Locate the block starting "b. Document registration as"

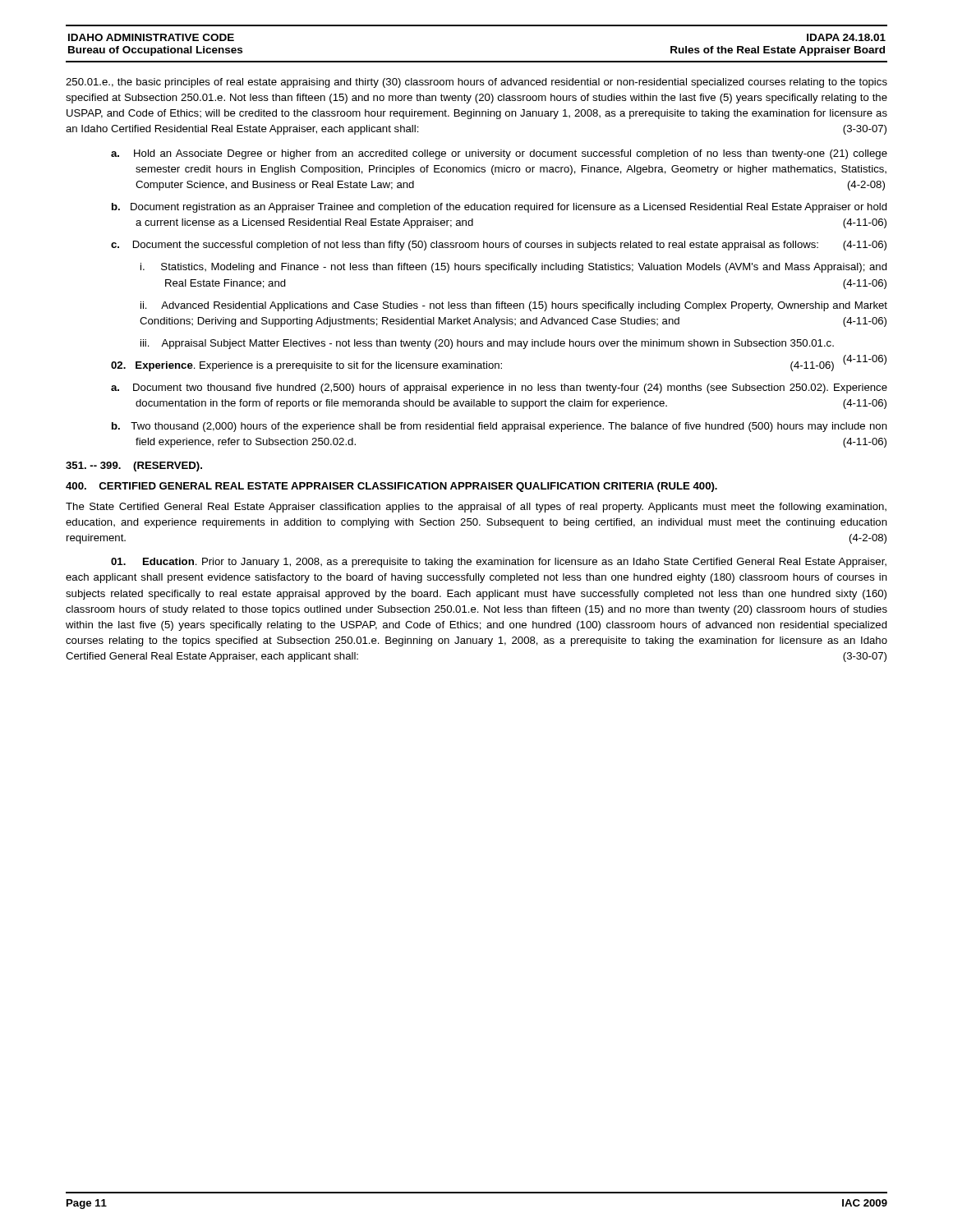pos(499,215)
